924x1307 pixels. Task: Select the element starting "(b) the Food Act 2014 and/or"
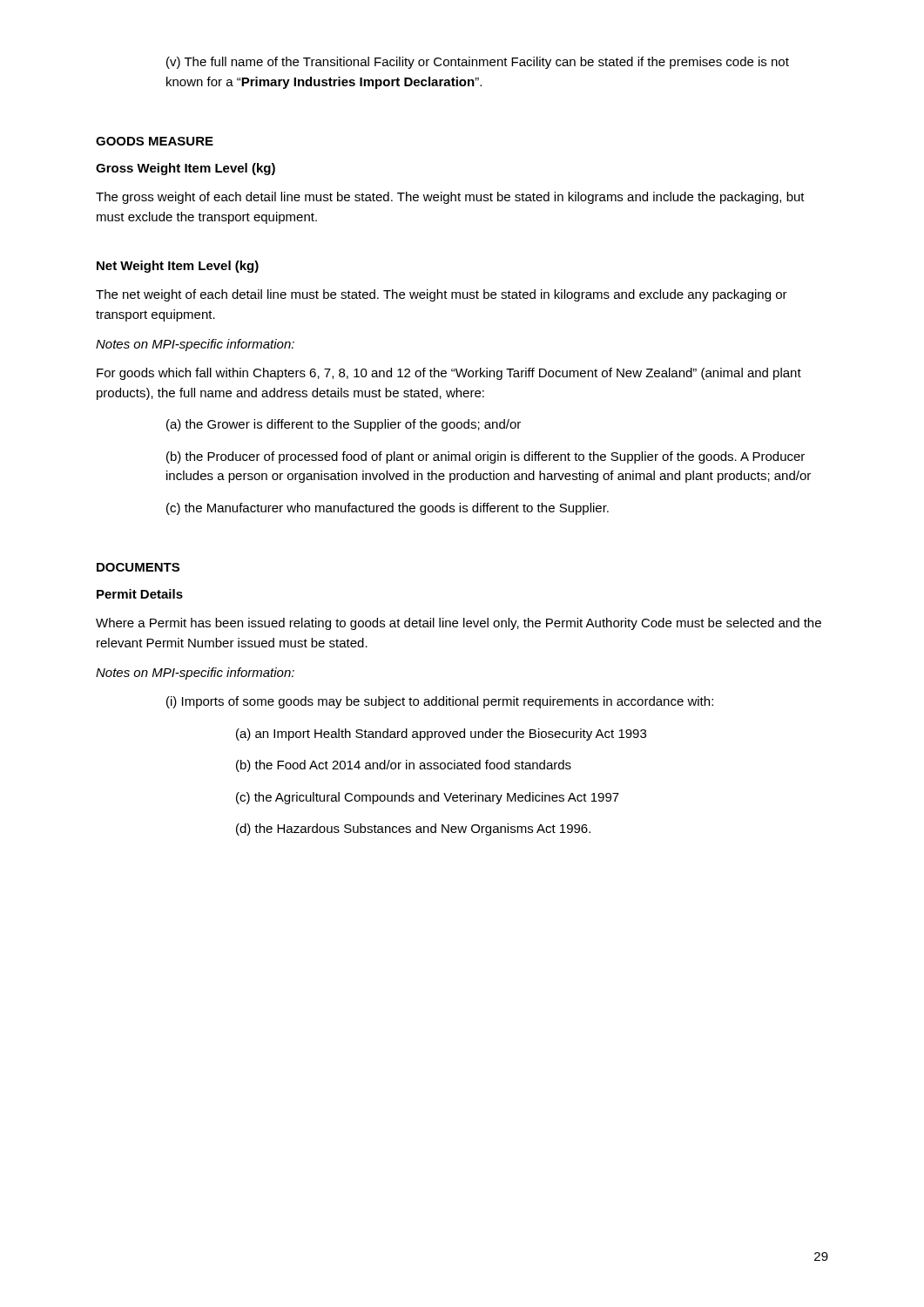click(x=532, y=765)
